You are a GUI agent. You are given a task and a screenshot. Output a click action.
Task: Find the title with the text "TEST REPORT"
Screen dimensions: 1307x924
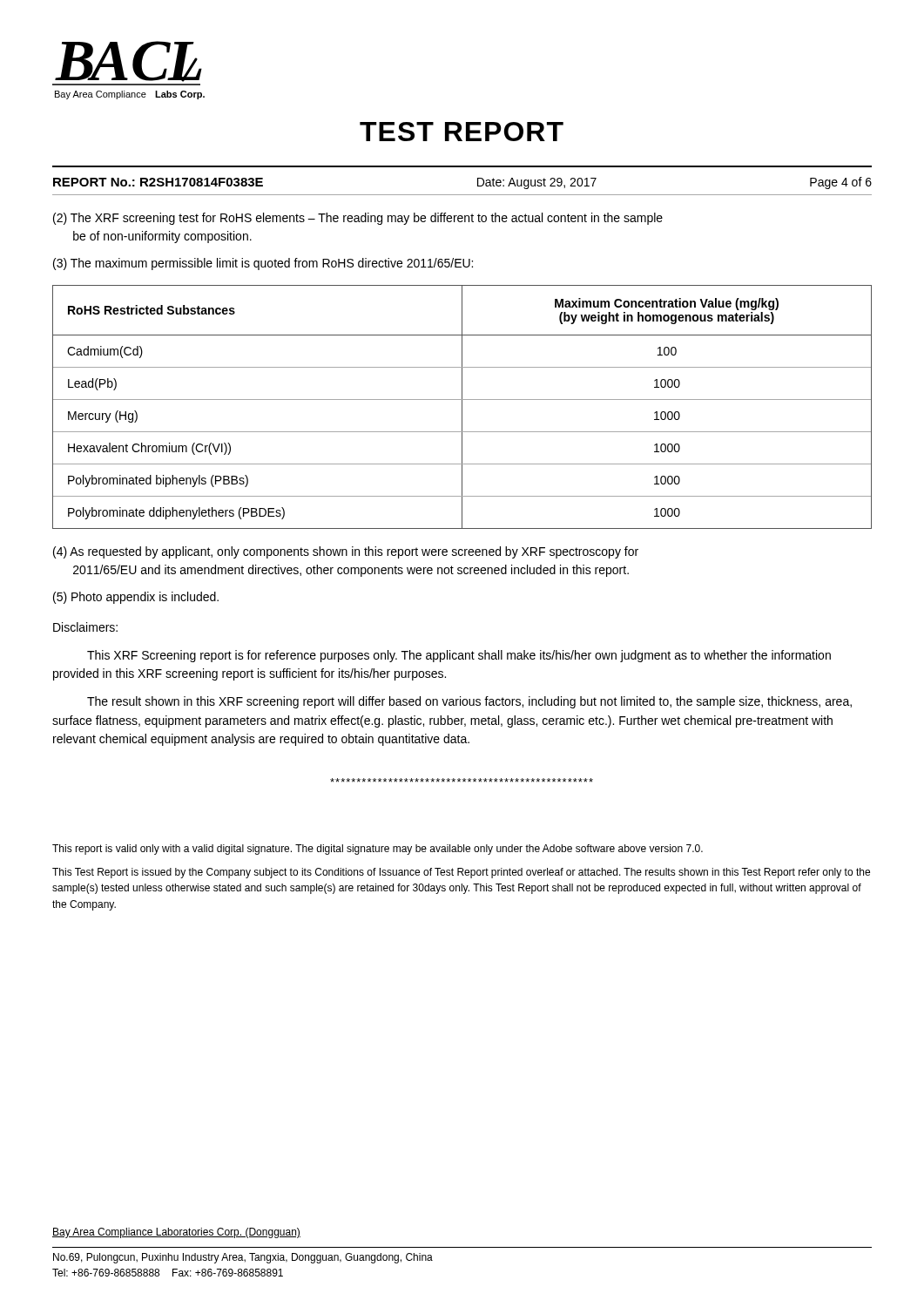click(462, 132)
